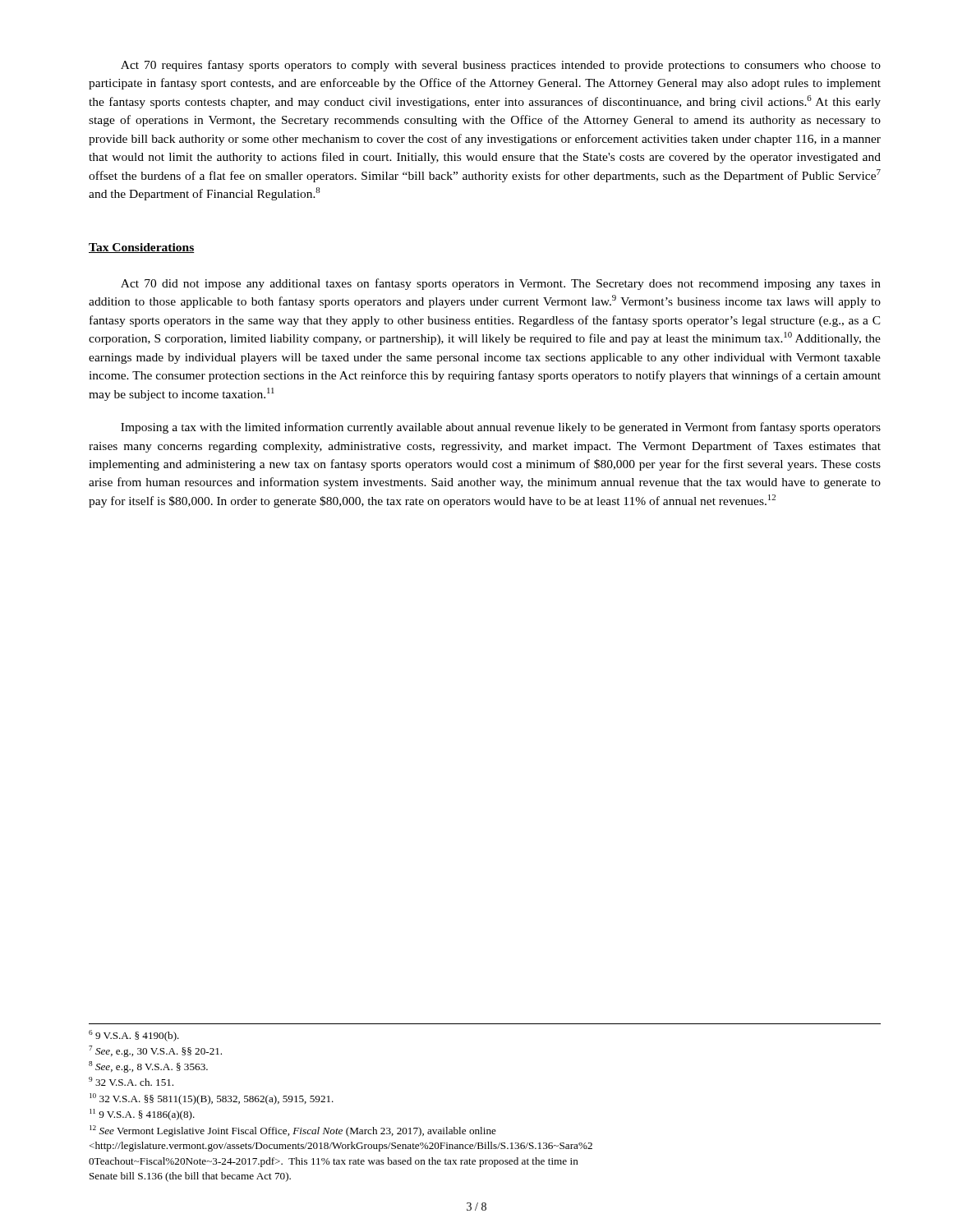Screen dimensions: 1232x953
Task: Locate the block of text that opens with "12 See Vermont Legislative Joint Fiscal Office,"
Action: point(341,1153)
